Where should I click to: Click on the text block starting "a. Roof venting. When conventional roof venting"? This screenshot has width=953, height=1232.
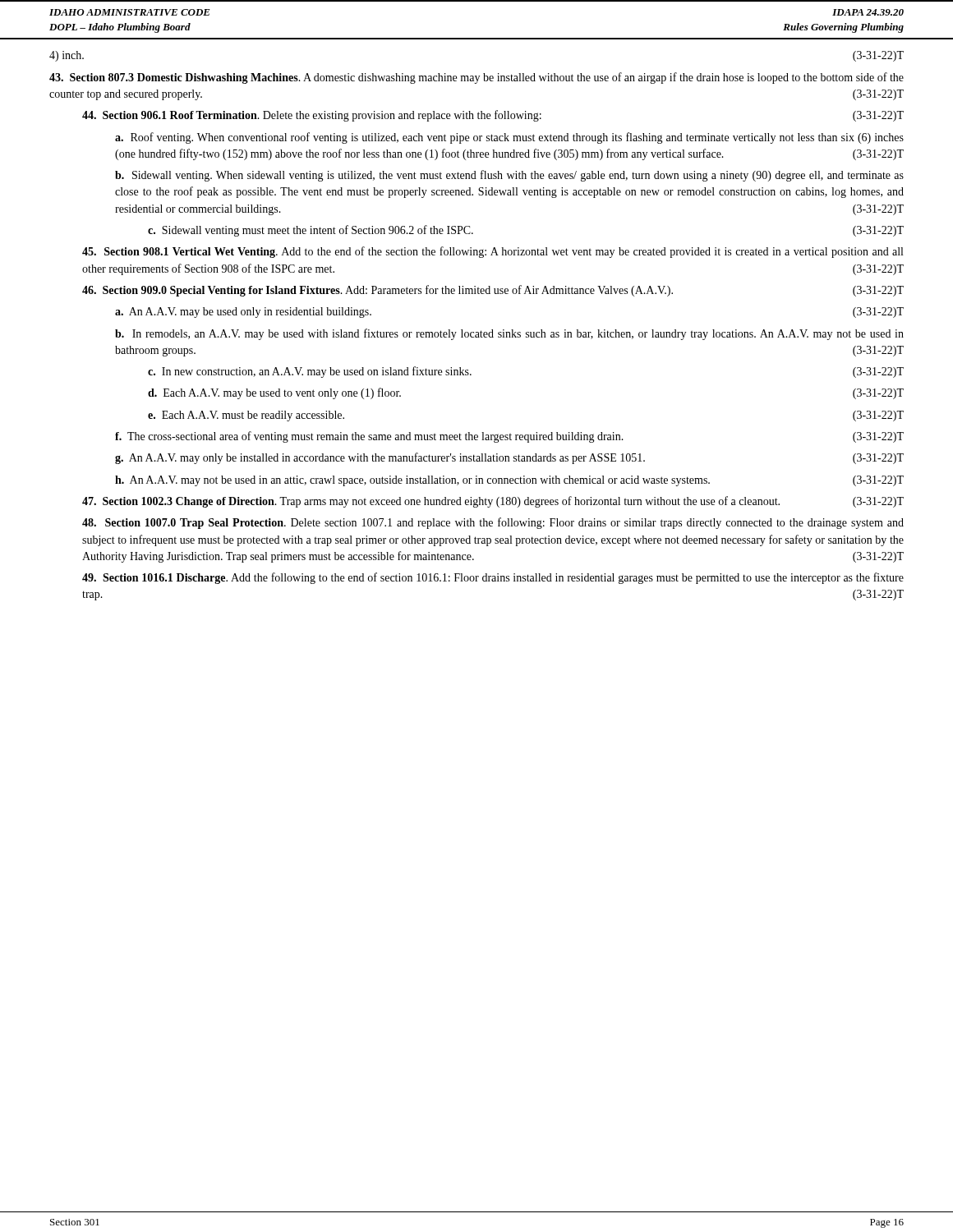pyautogui.click(x=509, y=147)
